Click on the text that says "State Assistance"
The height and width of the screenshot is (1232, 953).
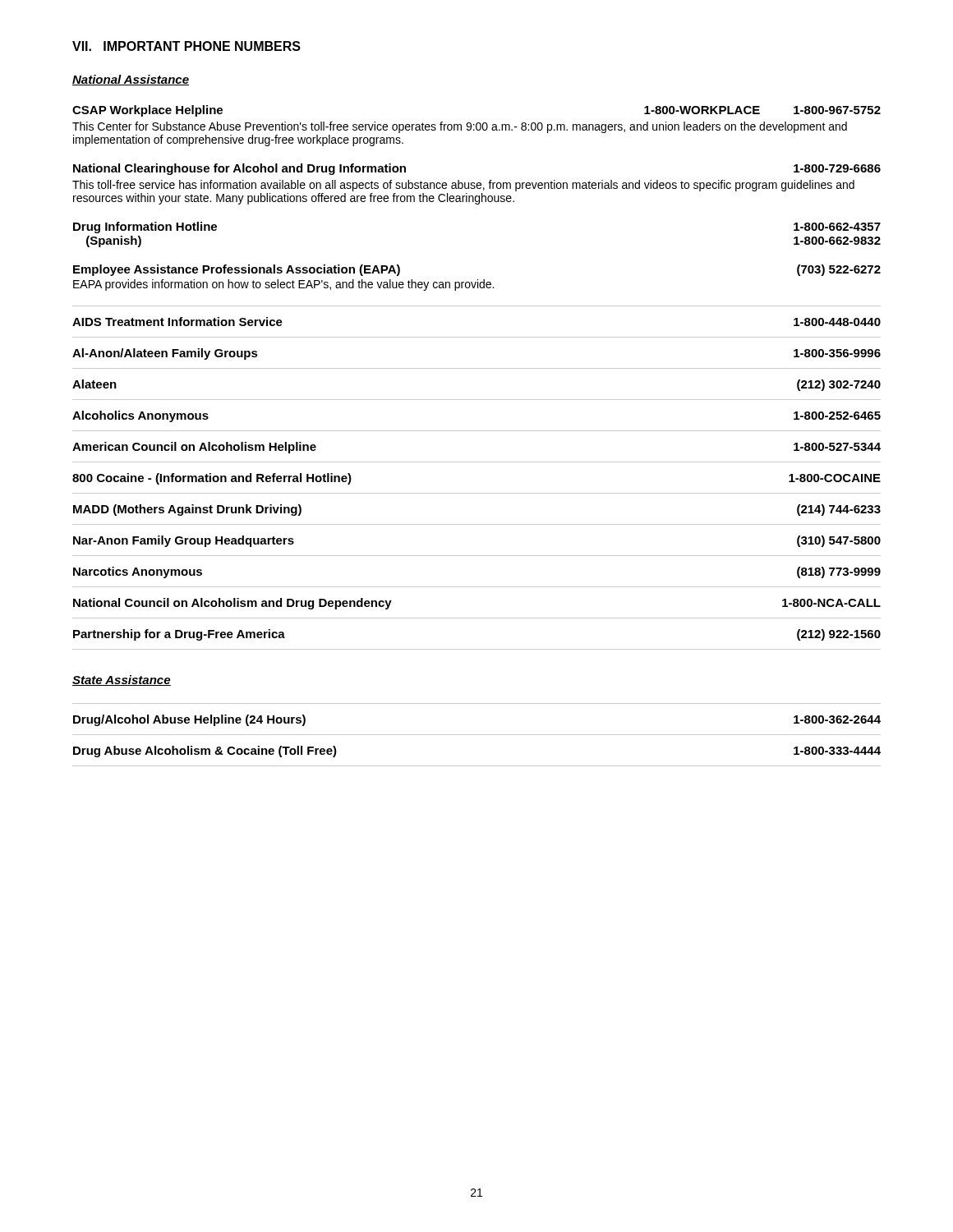121,680
